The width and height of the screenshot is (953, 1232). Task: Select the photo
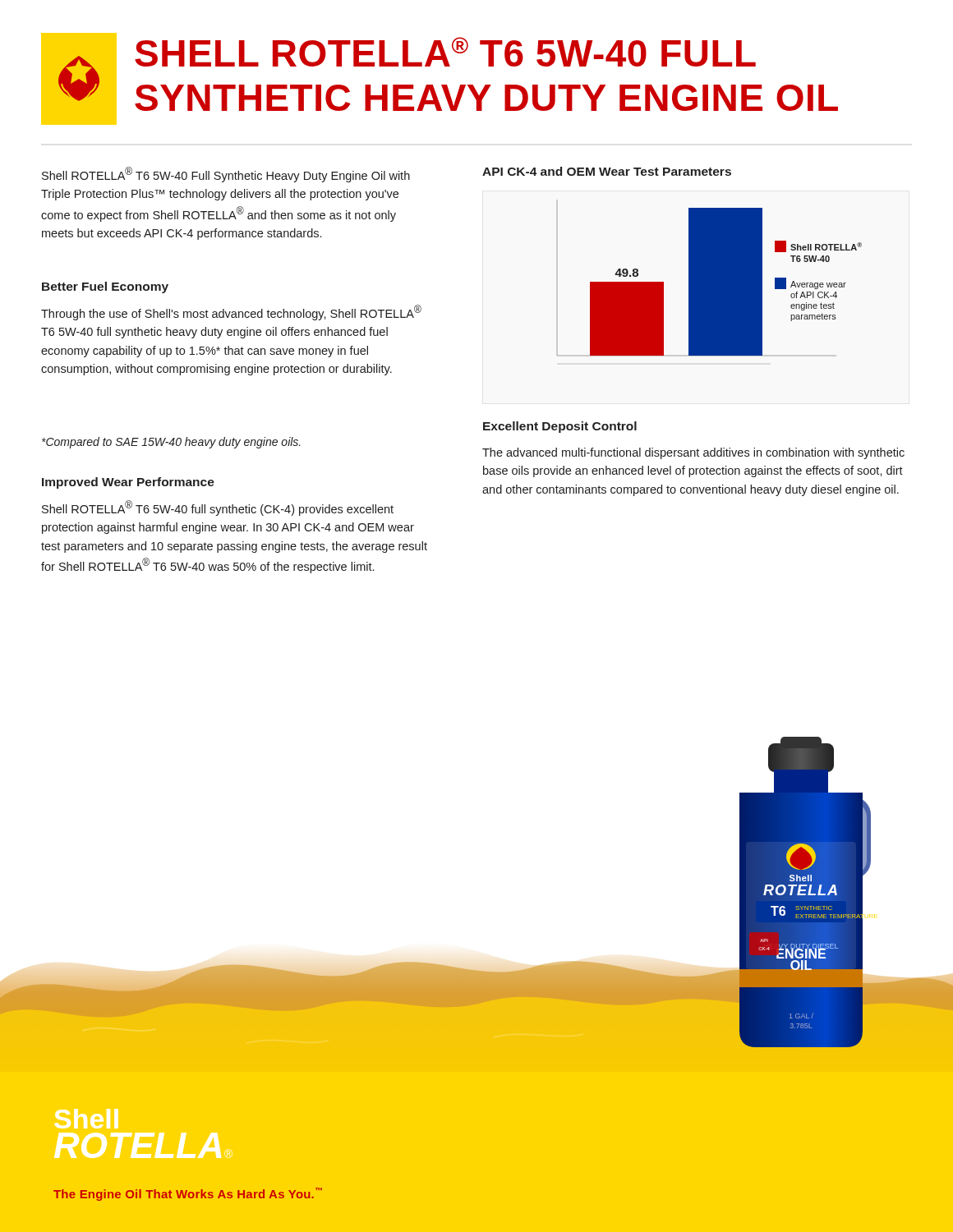click(x=801, y=908)
